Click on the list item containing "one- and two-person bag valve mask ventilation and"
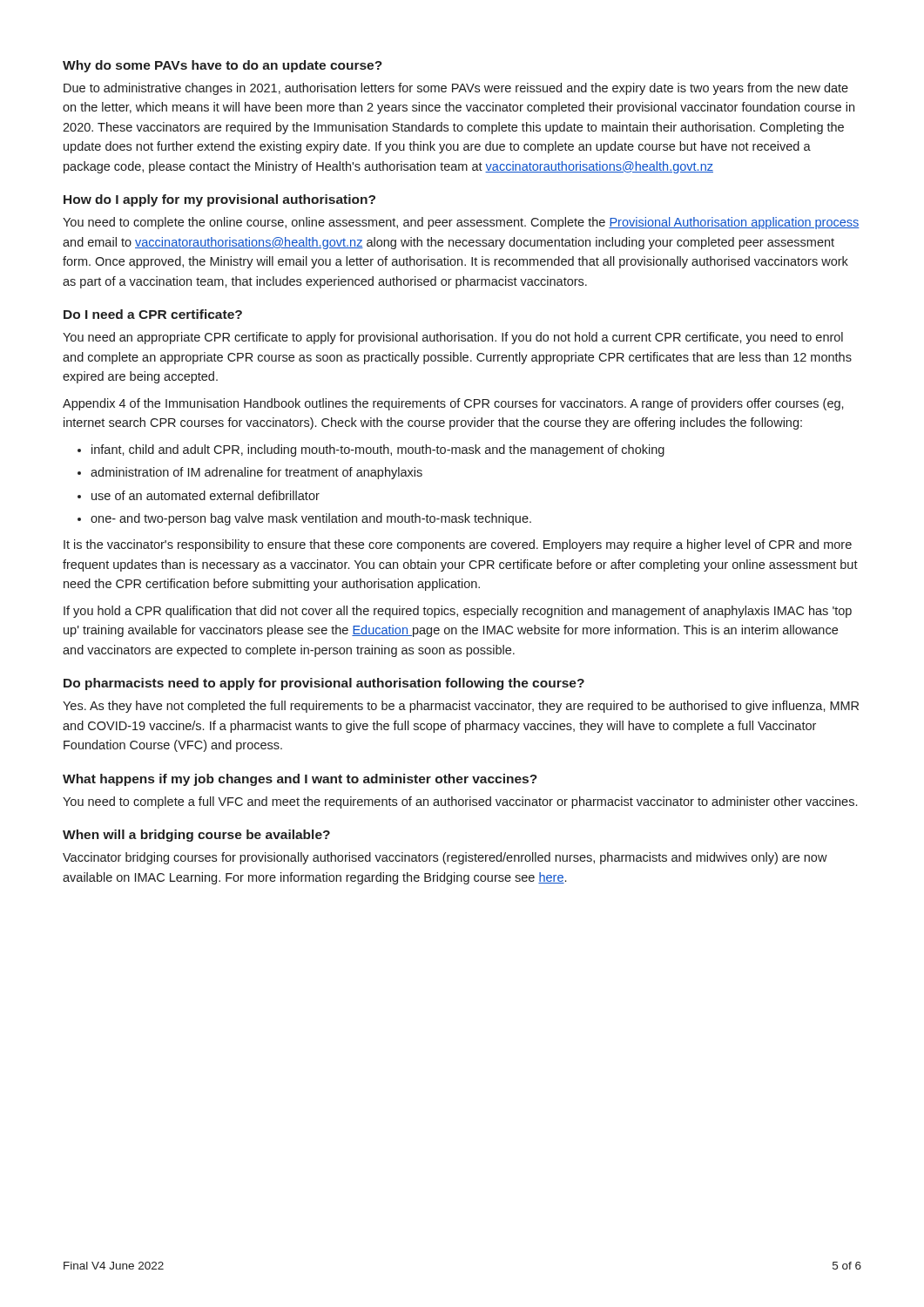This screenshot has width=924, height=1307. 311,518
